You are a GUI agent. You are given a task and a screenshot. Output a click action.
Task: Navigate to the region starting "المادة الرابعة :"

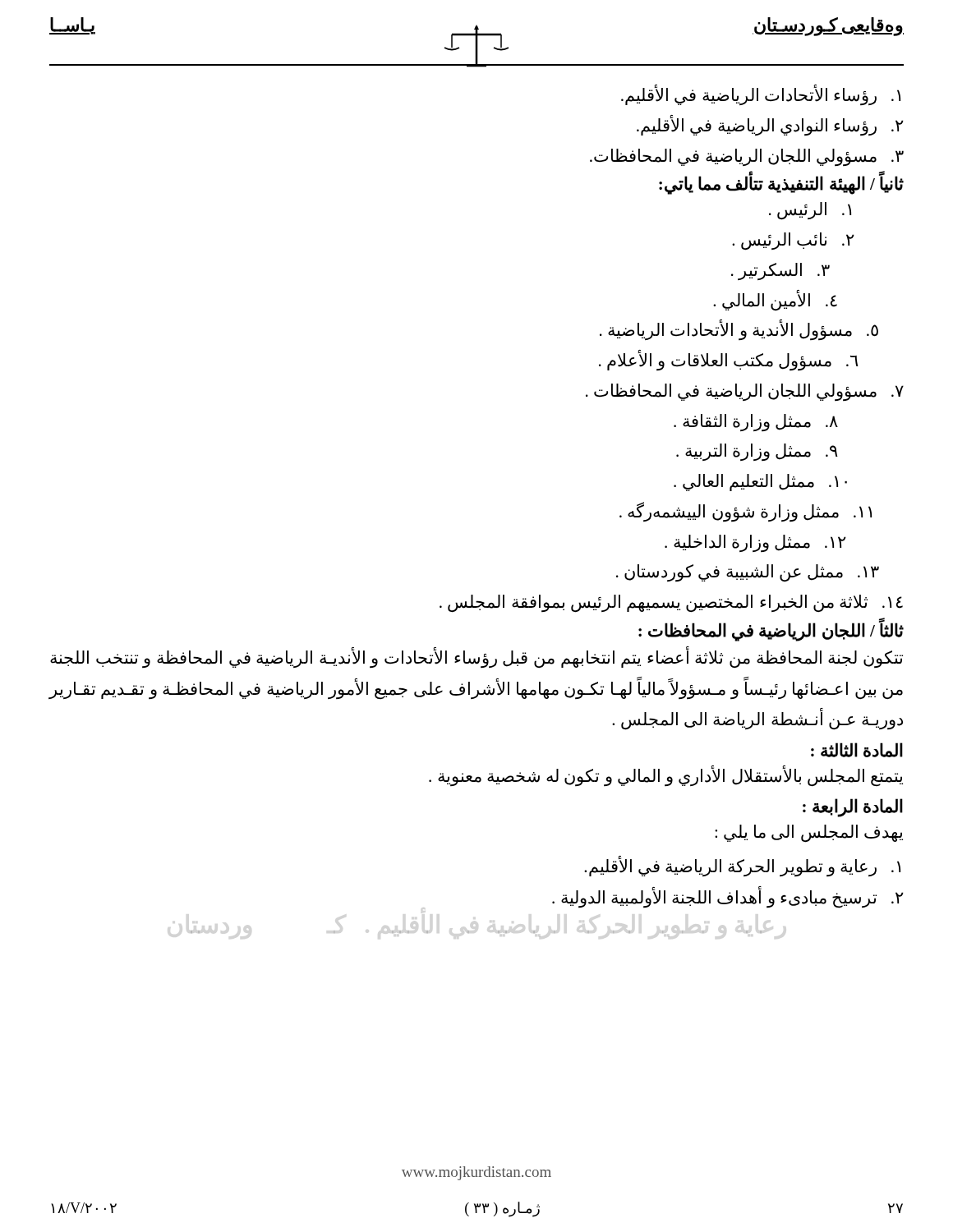[853, 806]
